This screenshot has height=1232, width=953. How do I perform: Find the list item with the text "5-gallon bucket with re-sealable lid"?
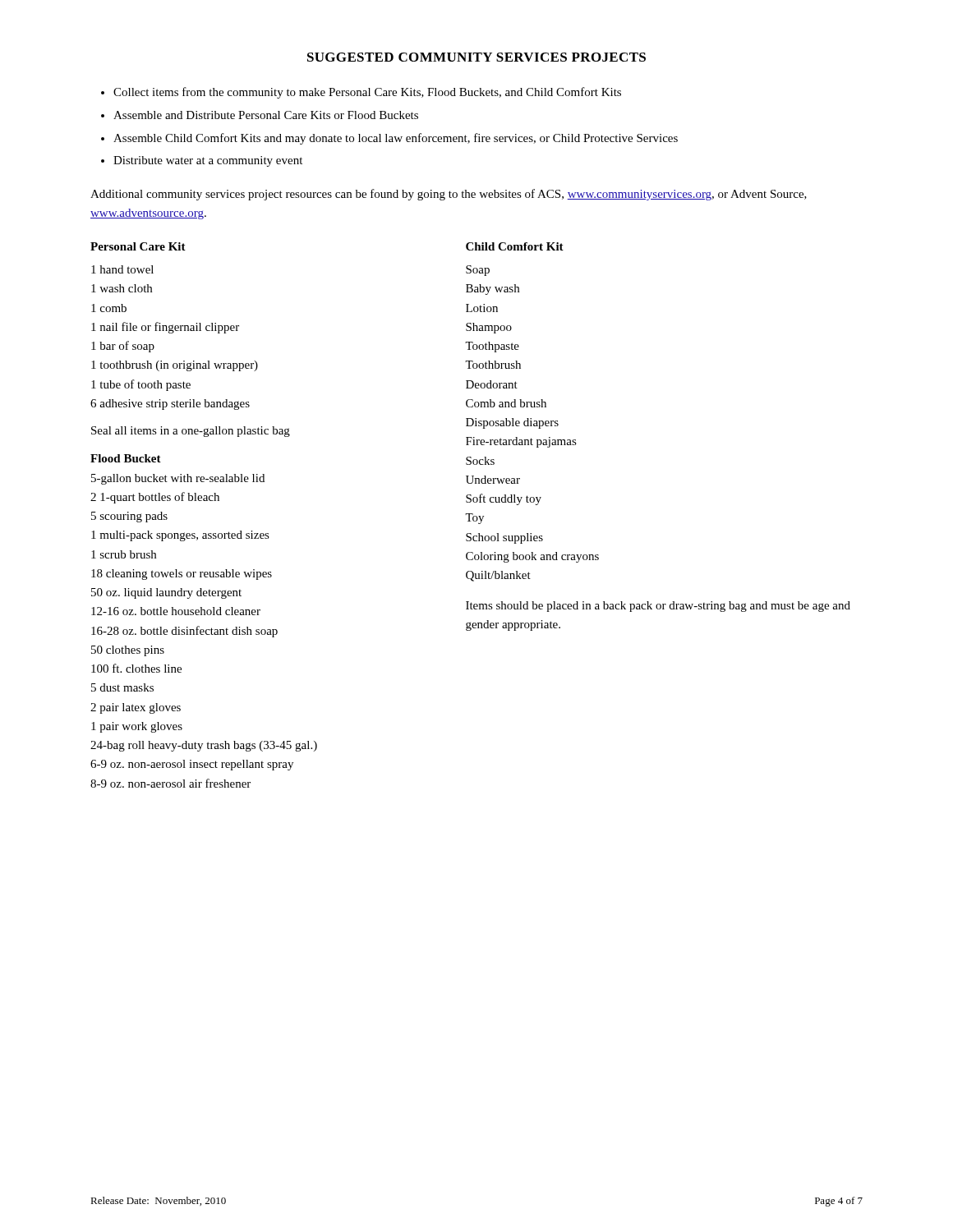coord(178,478)
